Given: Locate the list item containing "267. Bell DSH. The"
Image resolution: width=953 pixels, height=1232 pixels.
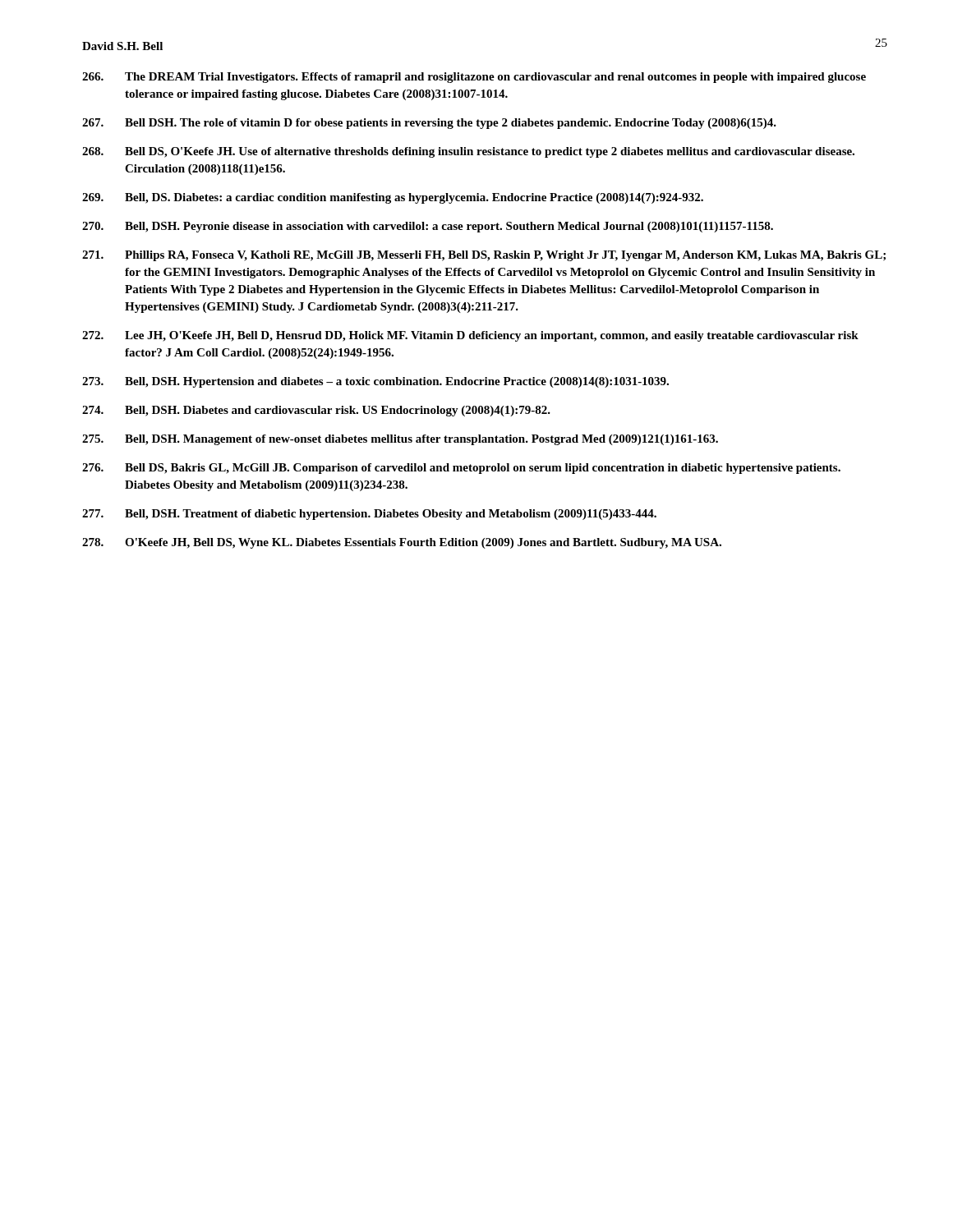Looking at the screenshot, I should coord(429,123).
